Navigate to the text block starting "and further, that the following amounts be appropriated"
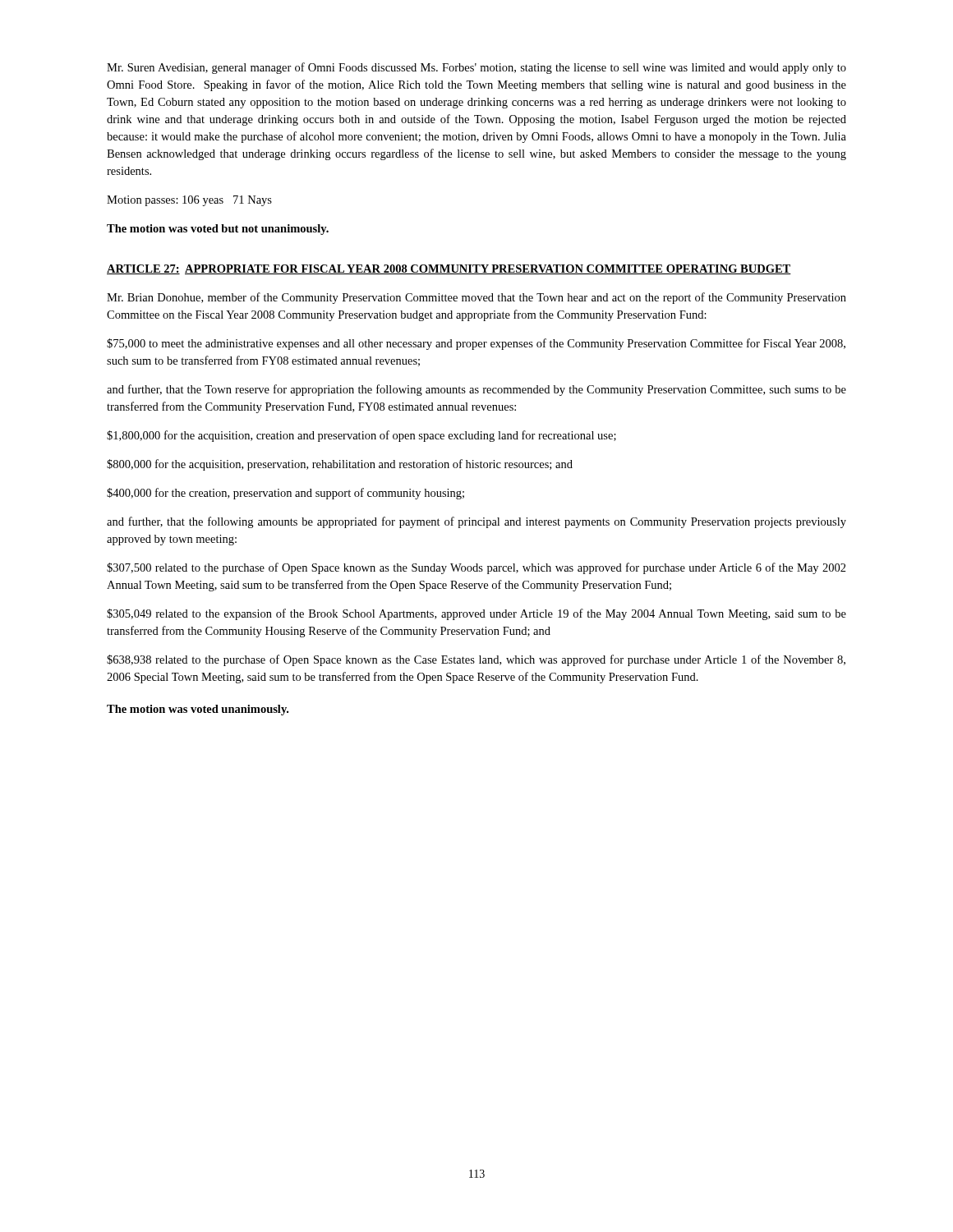The image size is (953, 1232). click(x=476, y=530)
